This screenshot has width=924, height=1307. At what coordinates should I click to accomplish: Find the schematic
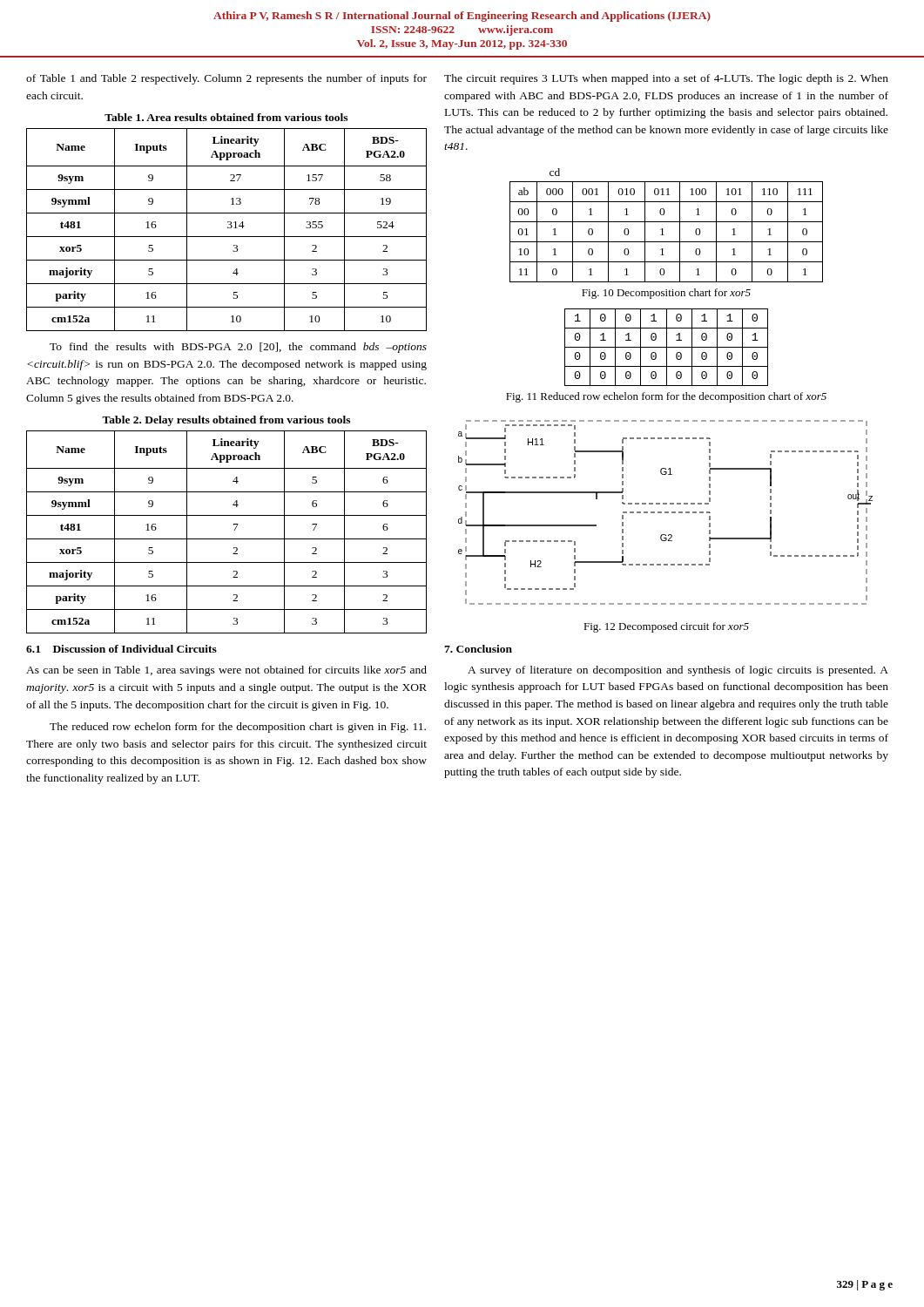pyautogui.click(x=666, y=514)
